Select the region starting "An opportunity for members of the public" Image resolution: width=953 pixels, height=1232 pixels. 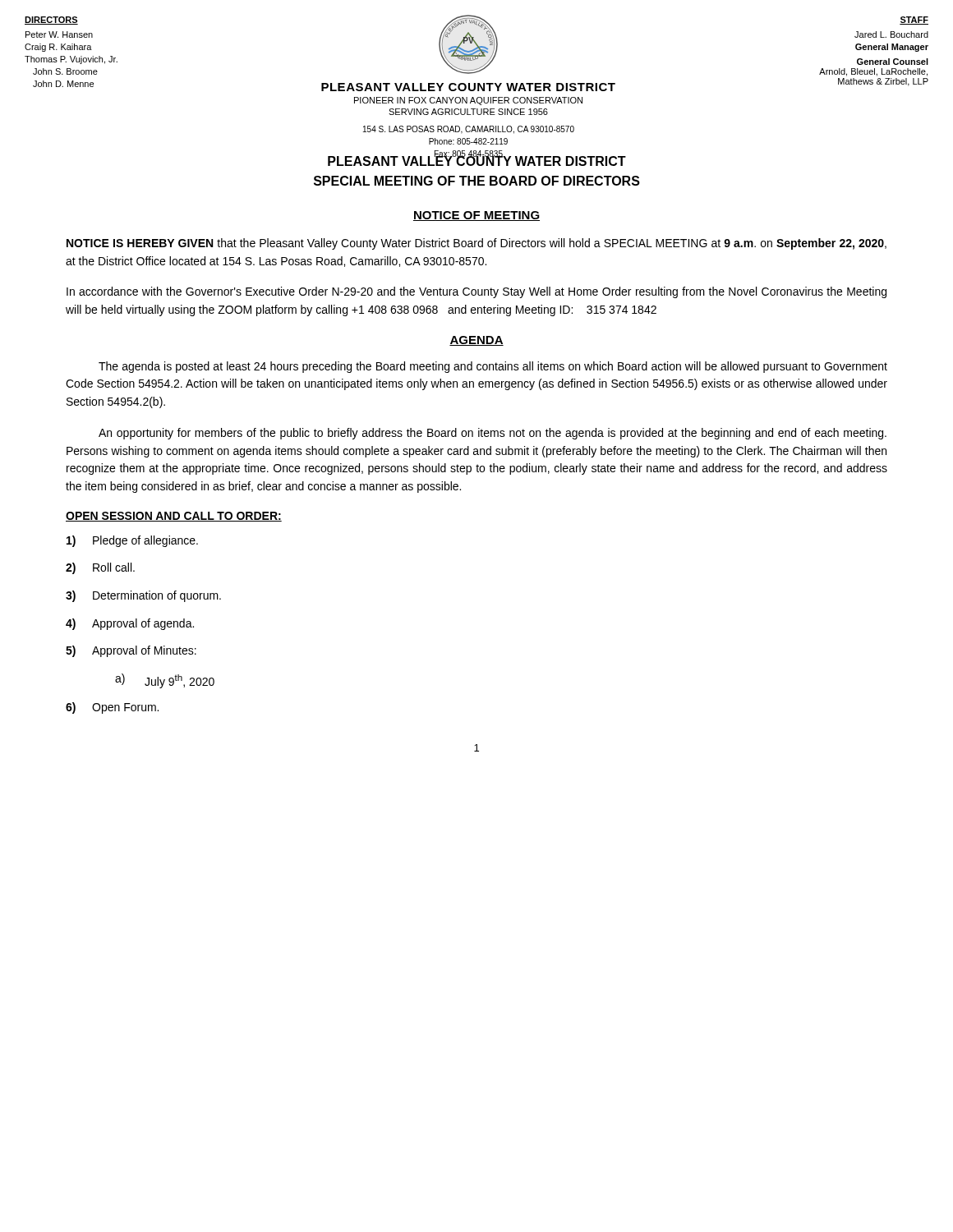[x=476, y=459]
